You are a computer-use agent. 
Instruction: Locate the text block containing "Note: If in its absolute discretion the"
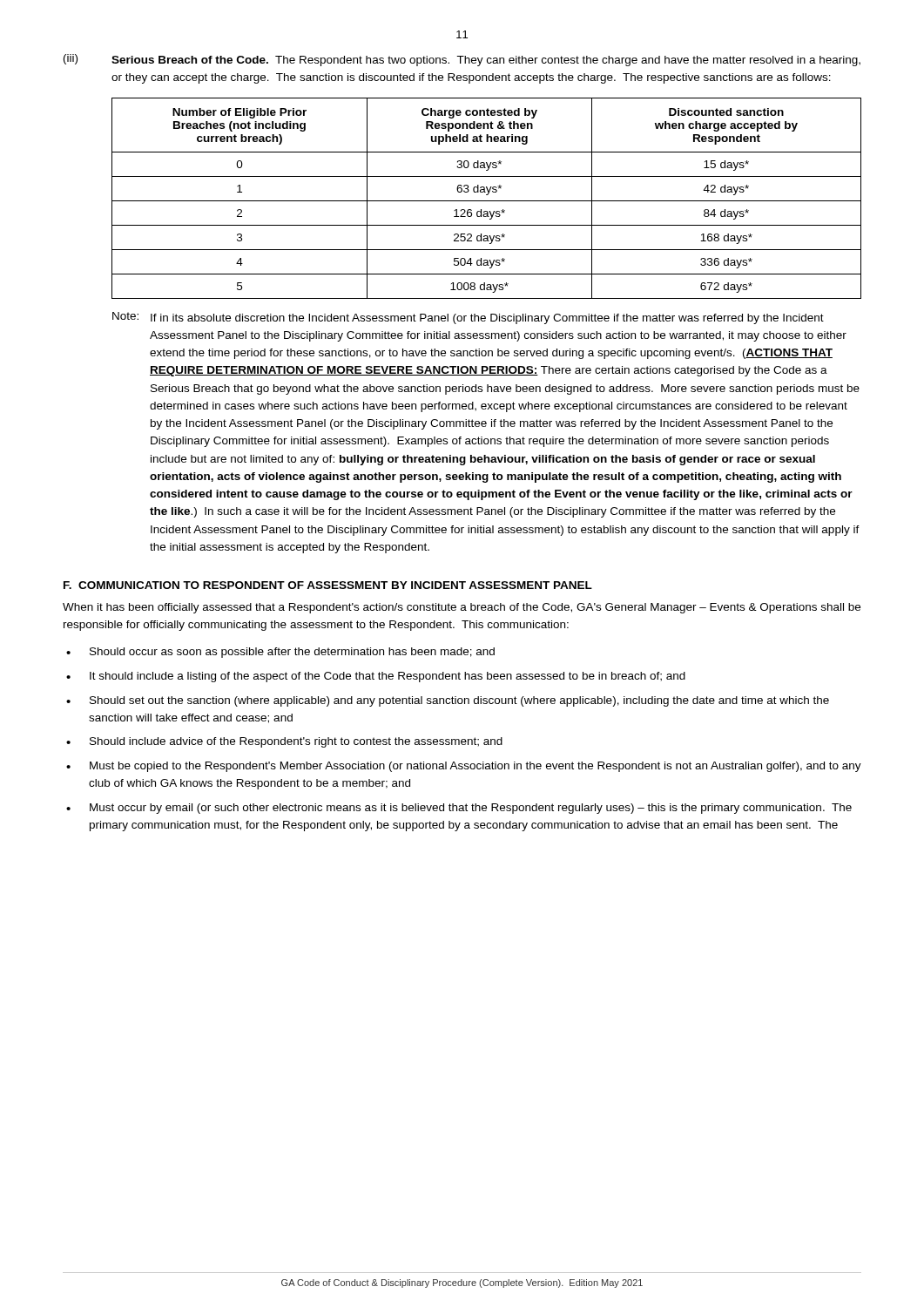486,432
